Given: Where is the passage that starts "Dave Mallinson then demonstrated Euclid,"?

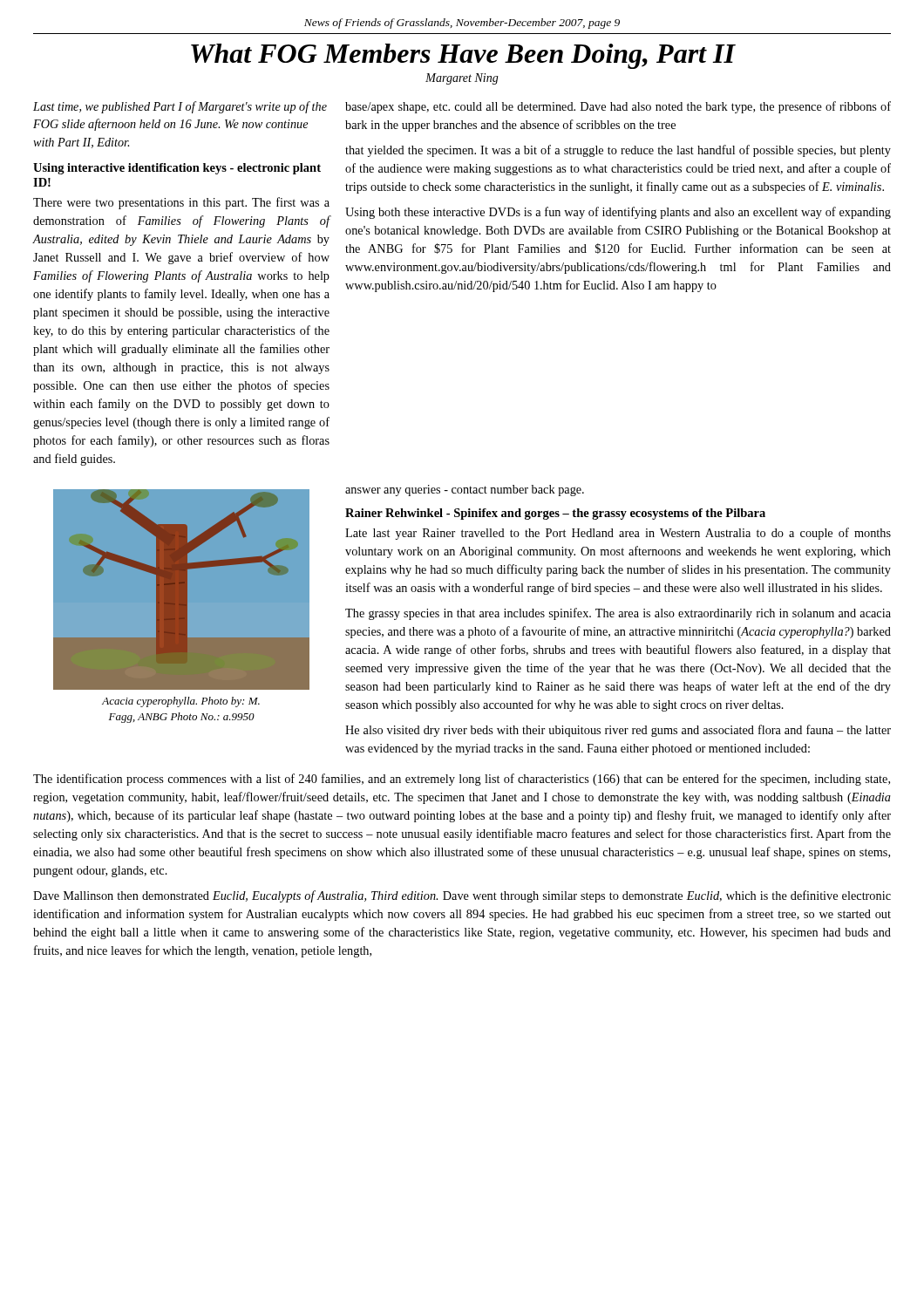Looking at the screenshot, I should click(x=462, y=923).
